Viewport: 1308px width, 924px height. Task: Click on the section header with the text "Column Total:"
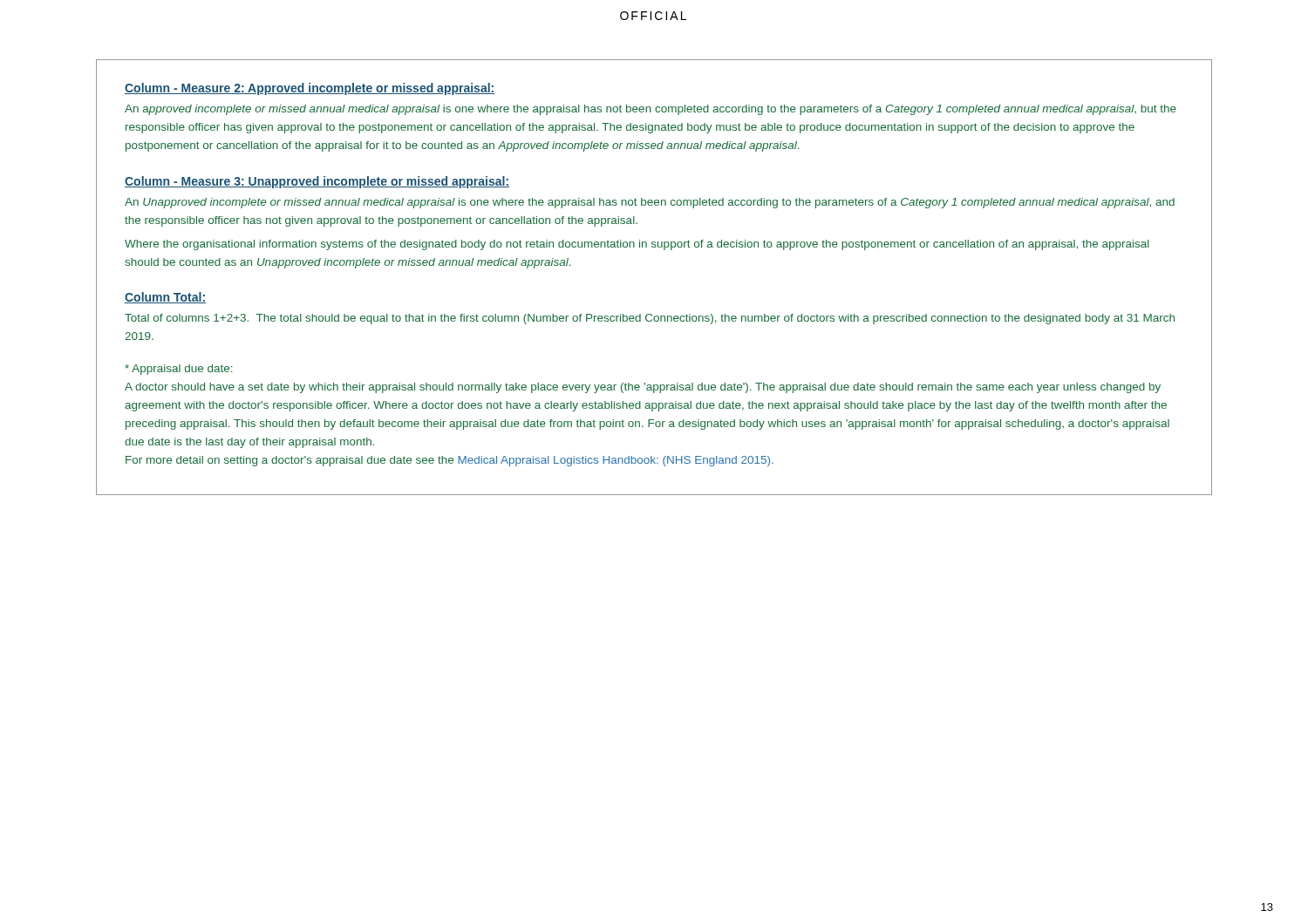tap(165, 298)
